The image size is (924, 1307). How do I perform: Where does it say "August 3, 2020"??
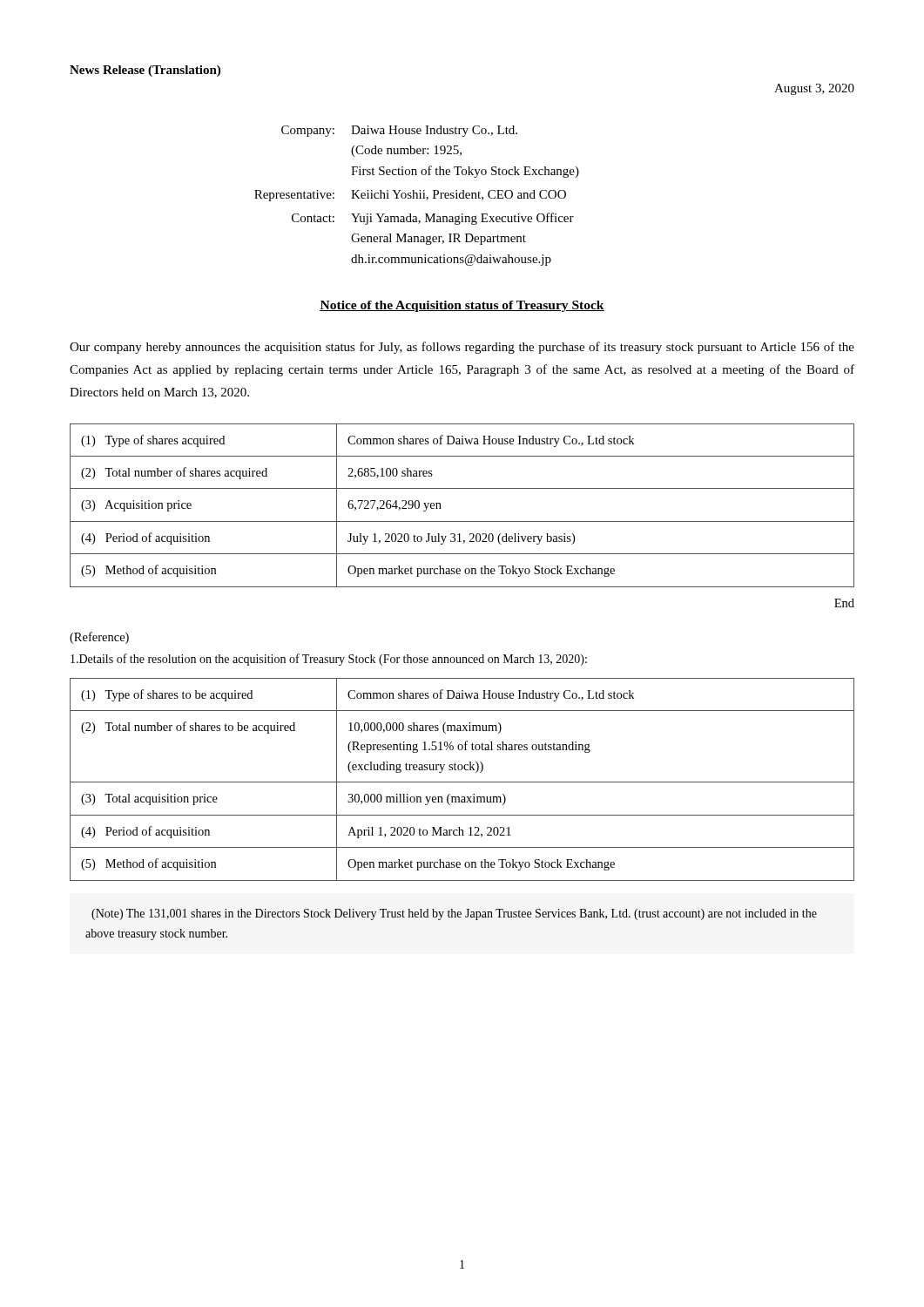(x=814, y=88)
